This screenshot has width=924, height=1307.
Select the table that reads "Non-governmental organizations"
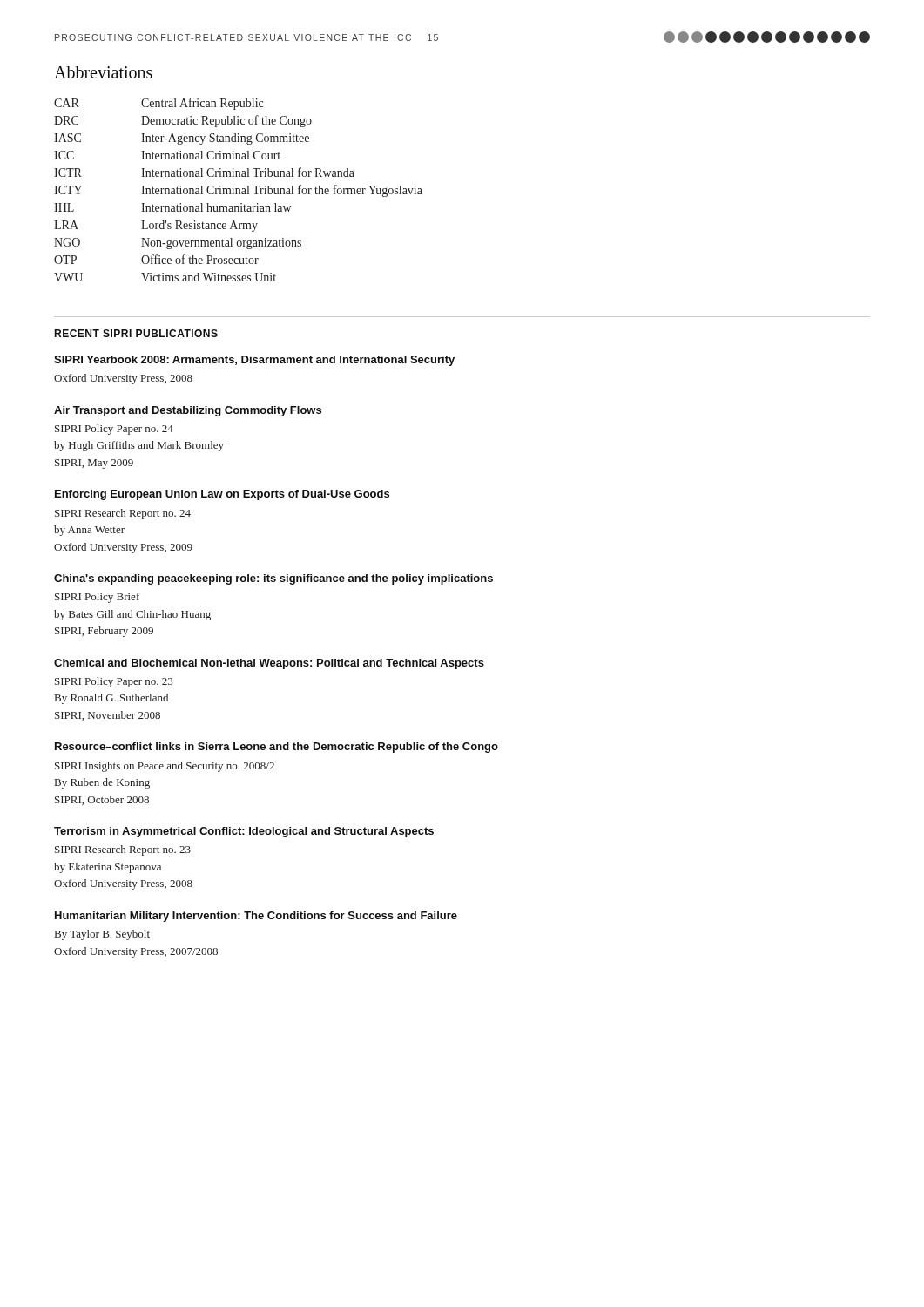pos(462,191)
